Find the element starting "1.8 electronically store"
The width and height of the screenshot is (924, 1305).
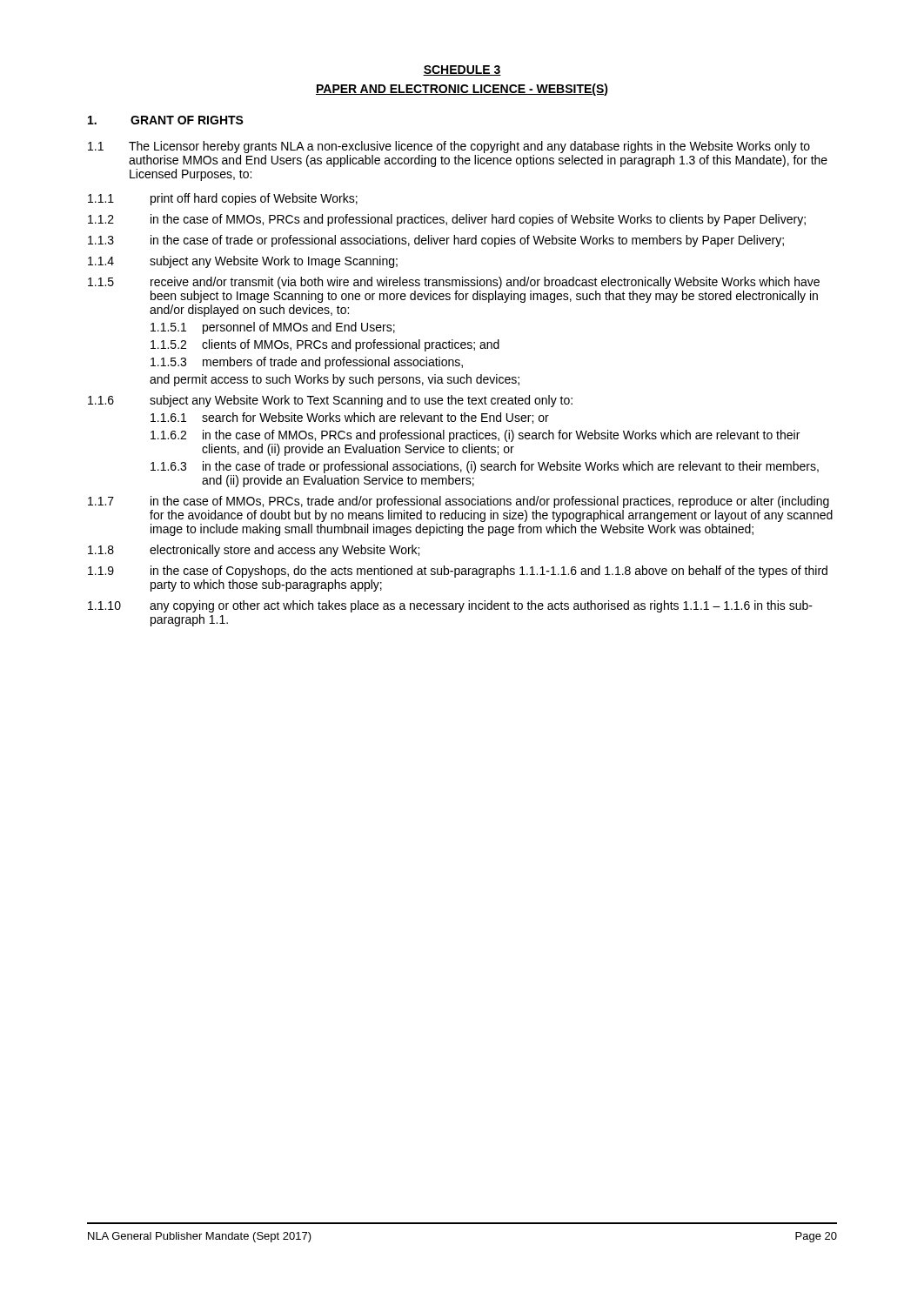click(254, 551)
